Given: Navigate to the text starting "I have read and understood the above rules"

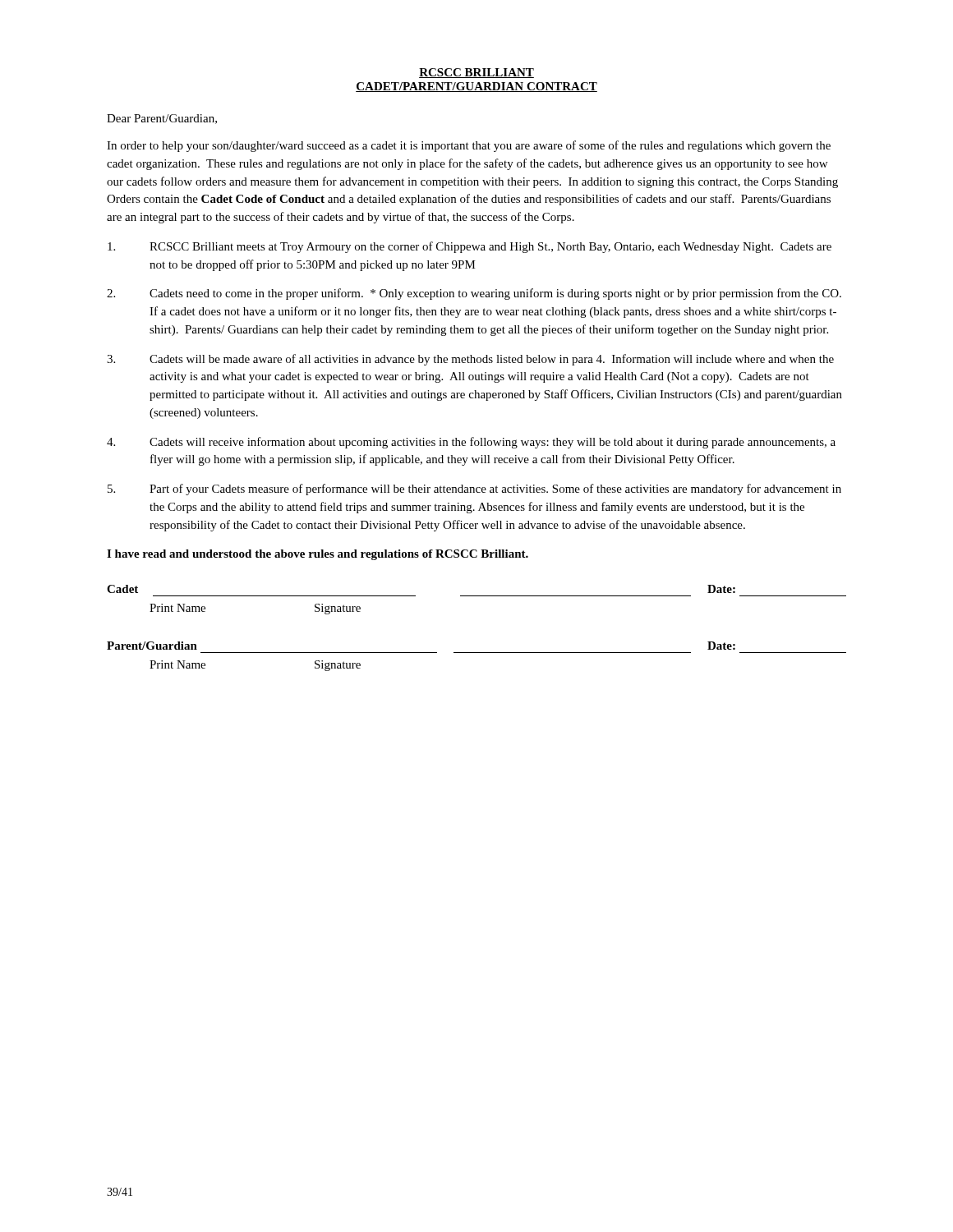Looking at the screenshot, I should [x=318, y=554].
